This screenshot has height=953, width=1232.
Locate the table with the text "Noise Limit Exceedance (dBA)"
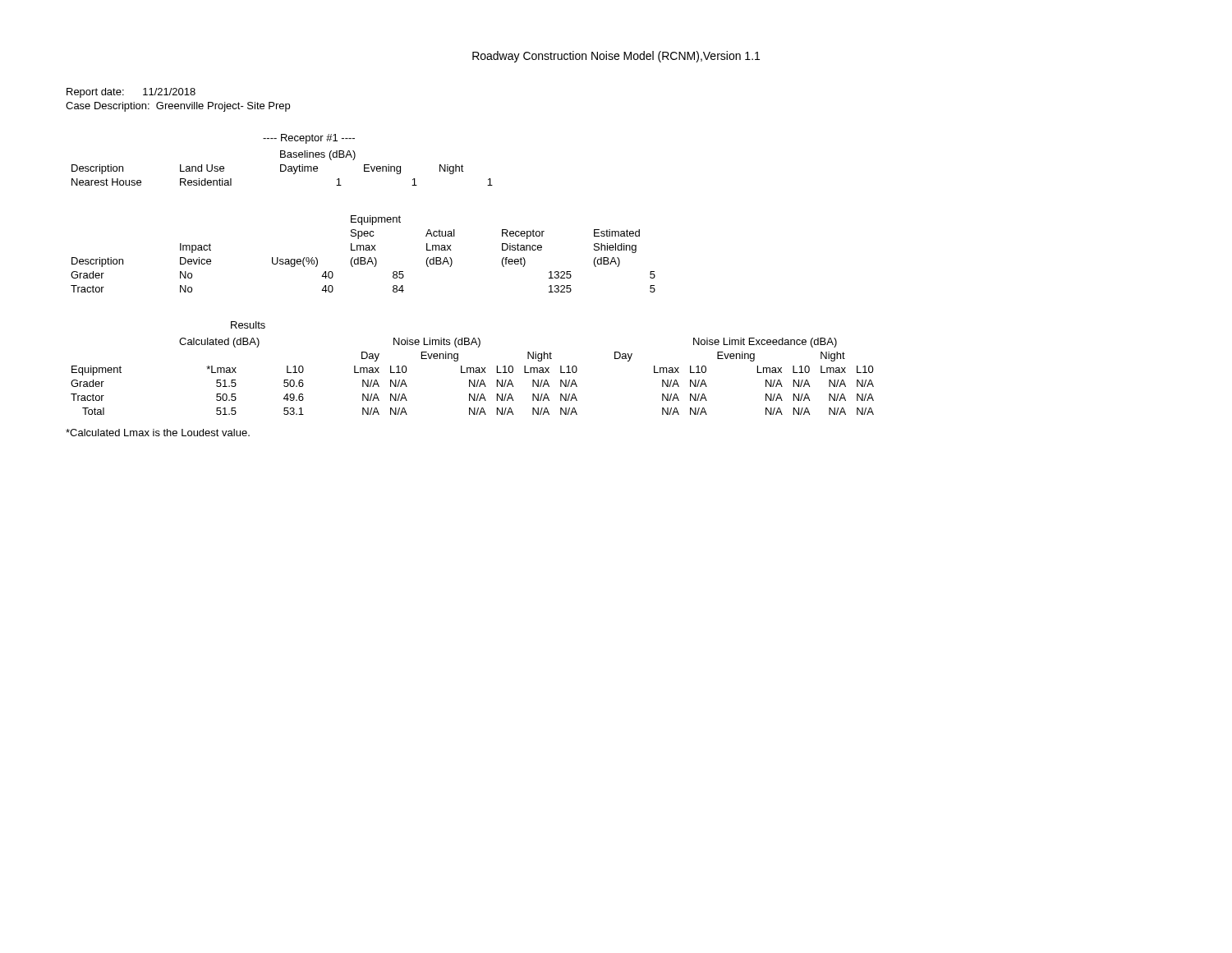(616, 376)
